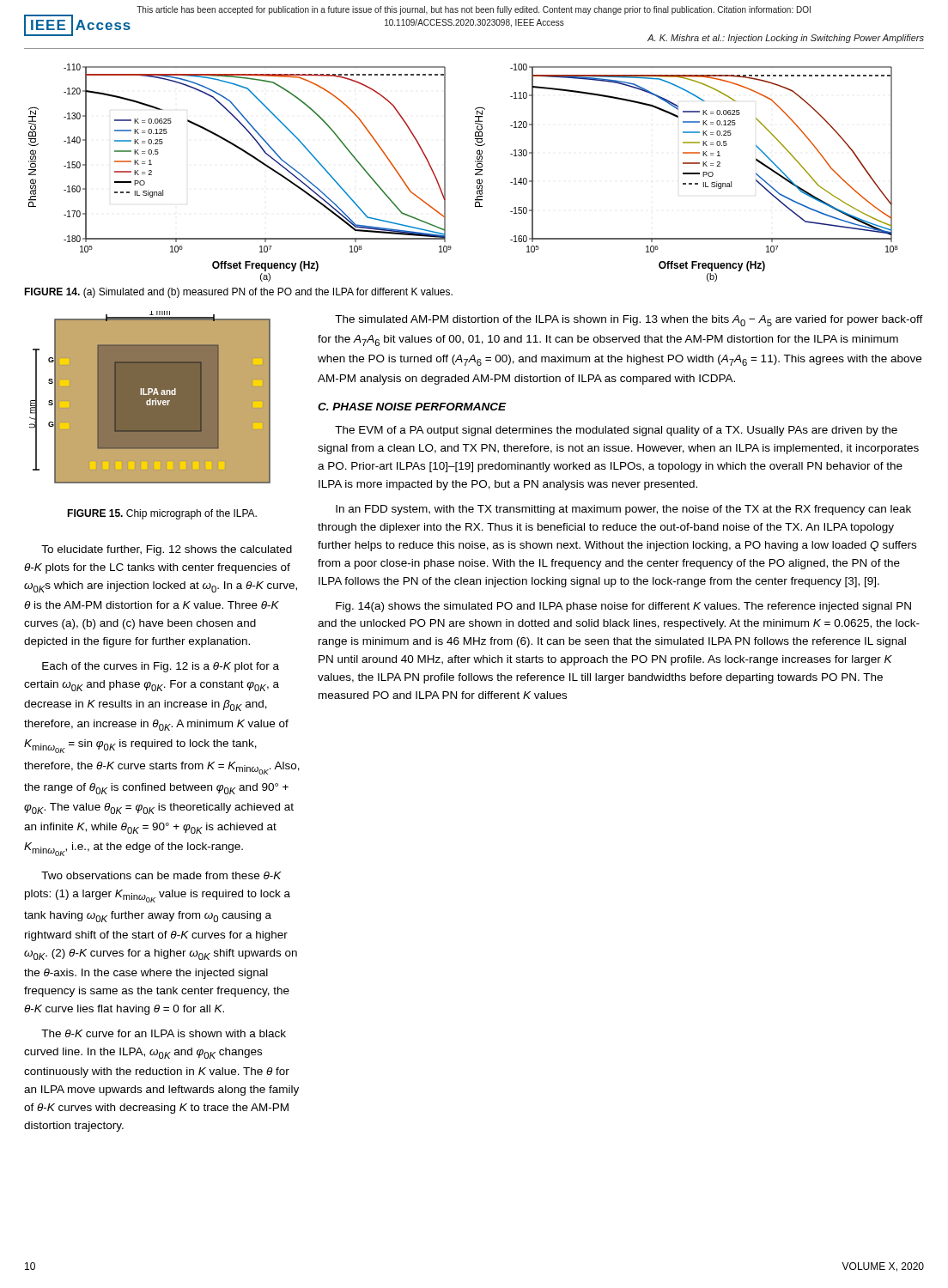Select the section header that says "C. PHASE NOISE PERFORMANCE"
This screenshot has width=948, height=1288.
[412, 407]
